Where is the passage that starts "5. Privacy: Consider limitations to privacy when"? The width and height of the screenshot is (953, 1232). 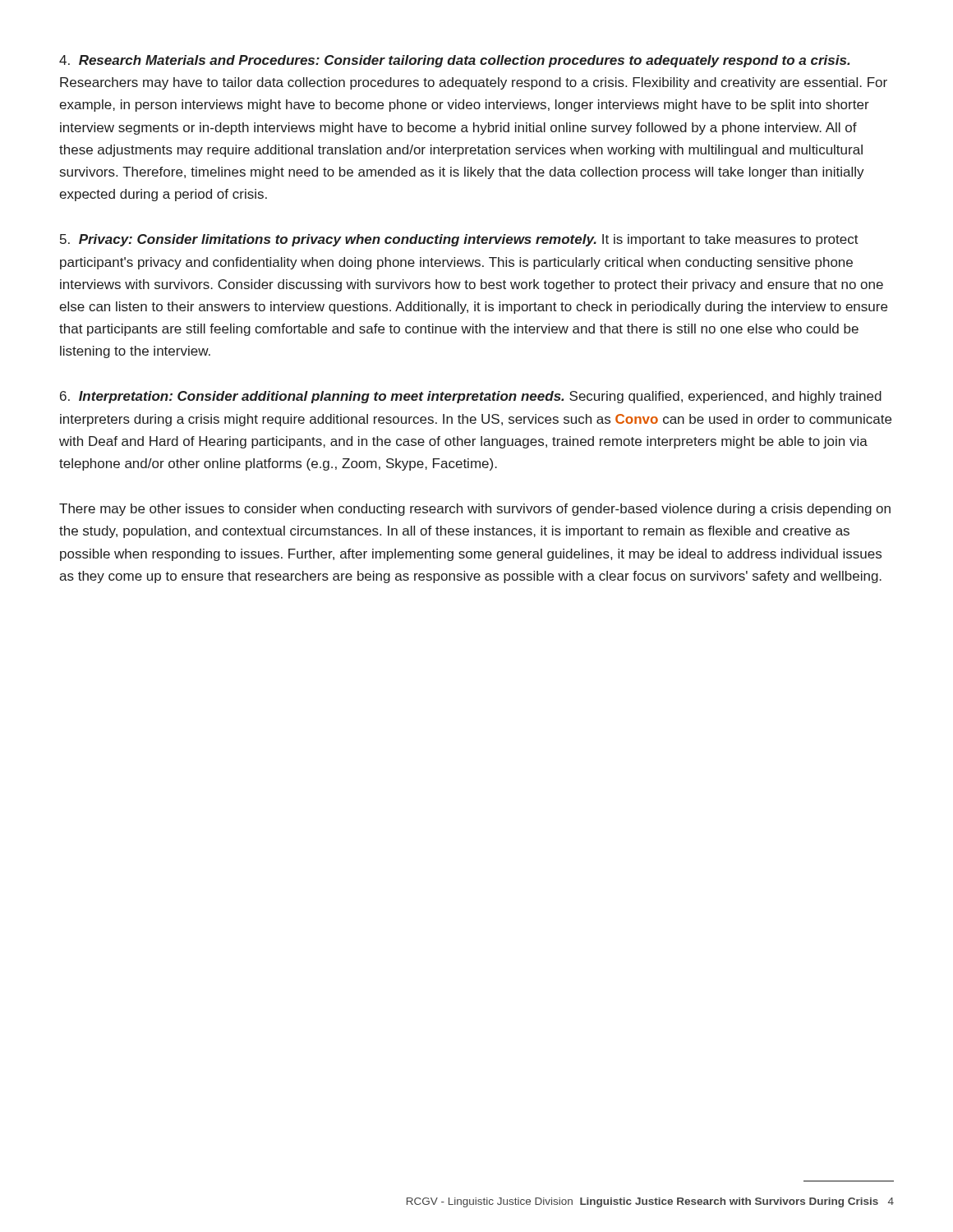point(474,295)
